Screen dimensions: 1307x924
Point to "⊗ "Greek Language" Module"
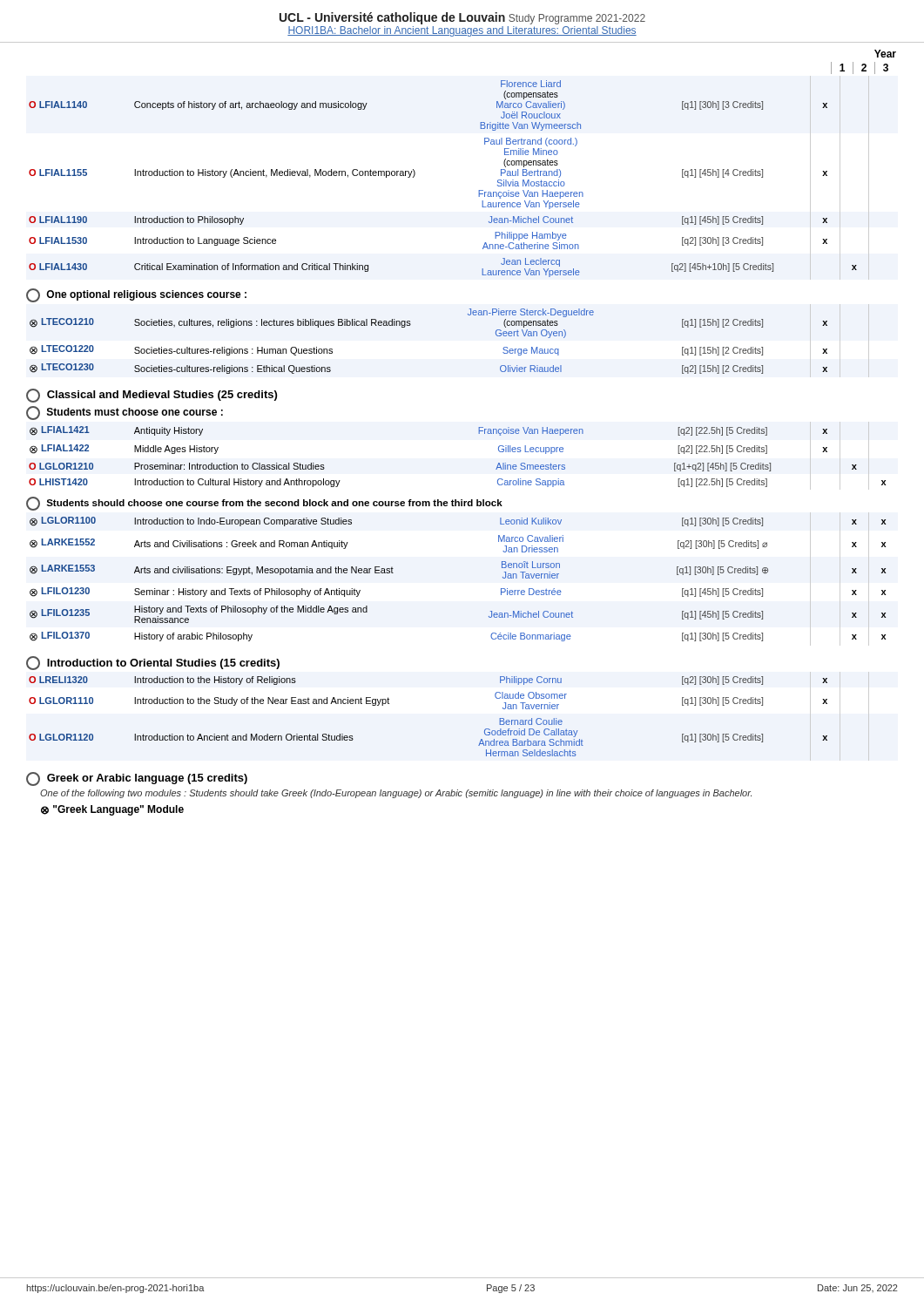pyautogui.click(x=112, y=810)
